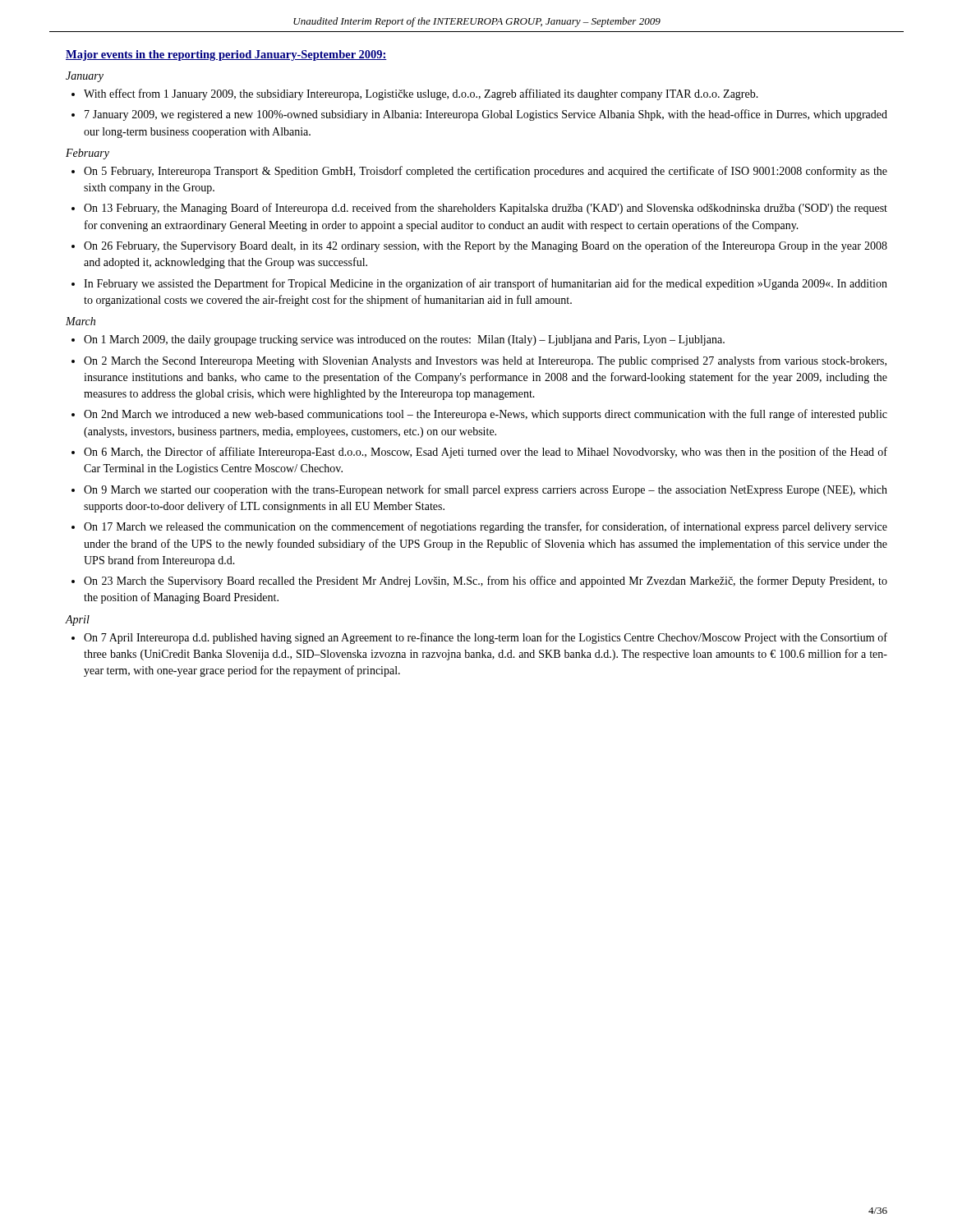
Task: Find the block on this page that starts "On 2 March"
Action: coord(486,377)
